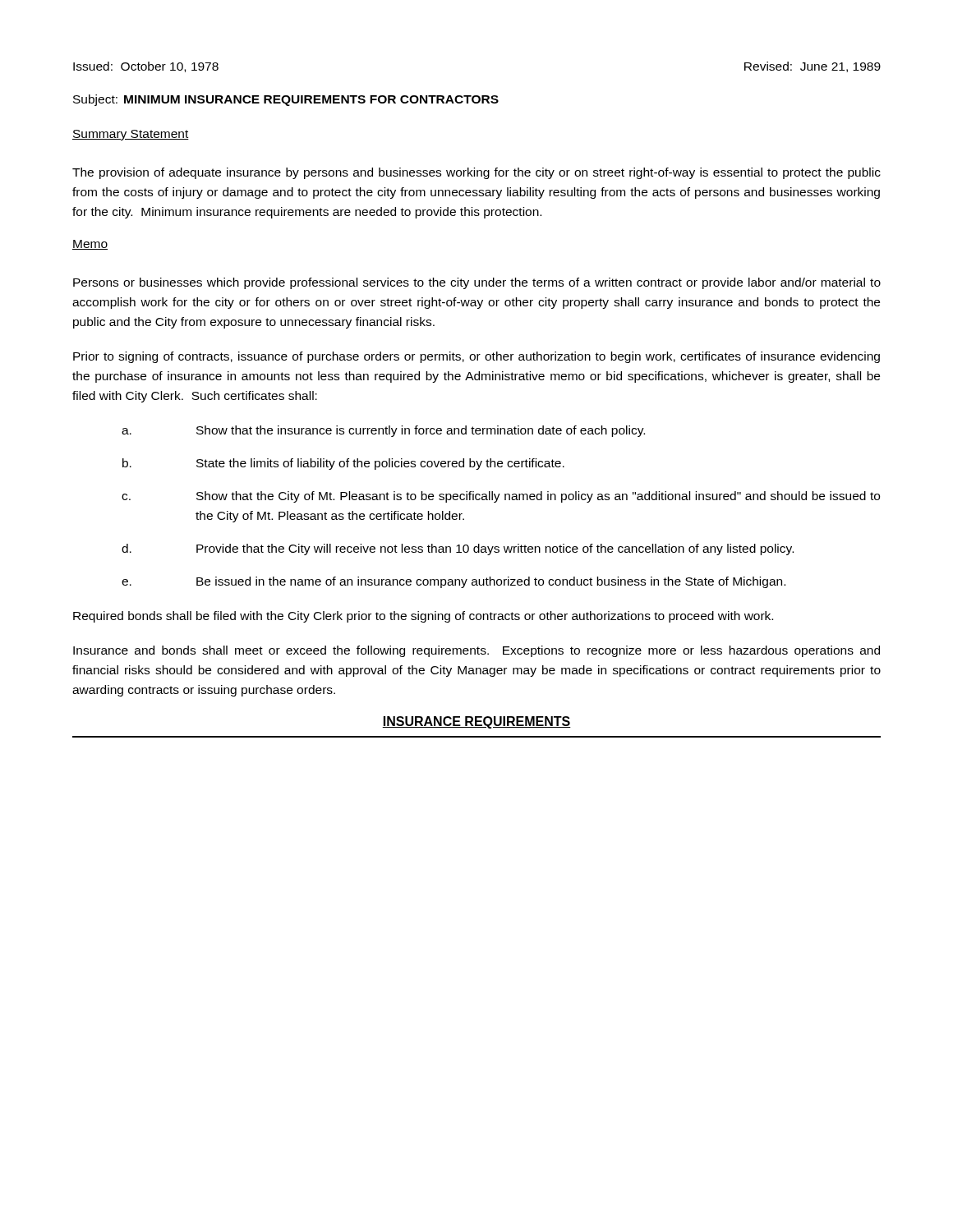Find the text starting "Insurance and bonds shall meet or exceed the"

point(476,670)
